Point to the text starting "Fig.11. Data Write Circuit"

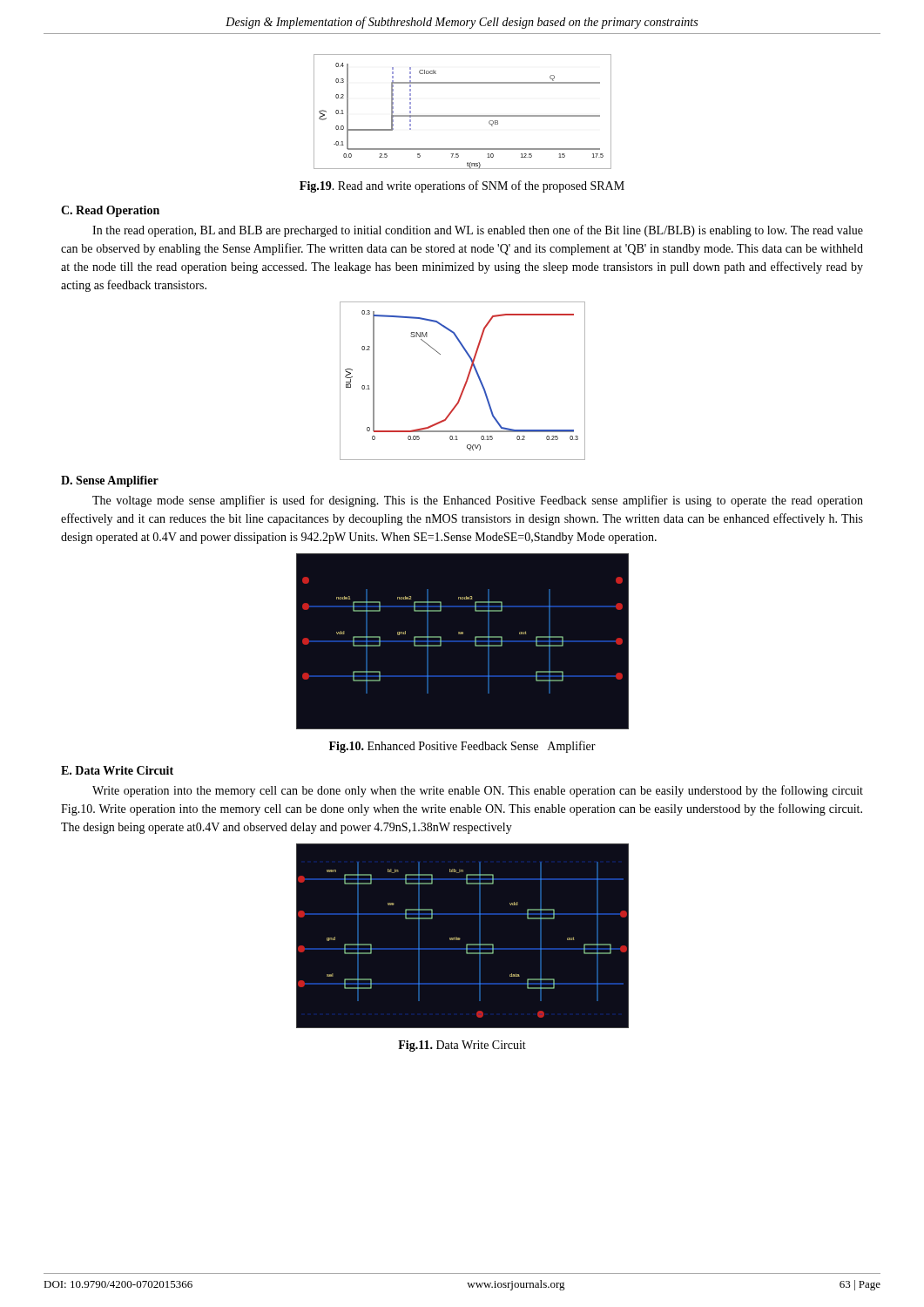[x=462, y=1045]
